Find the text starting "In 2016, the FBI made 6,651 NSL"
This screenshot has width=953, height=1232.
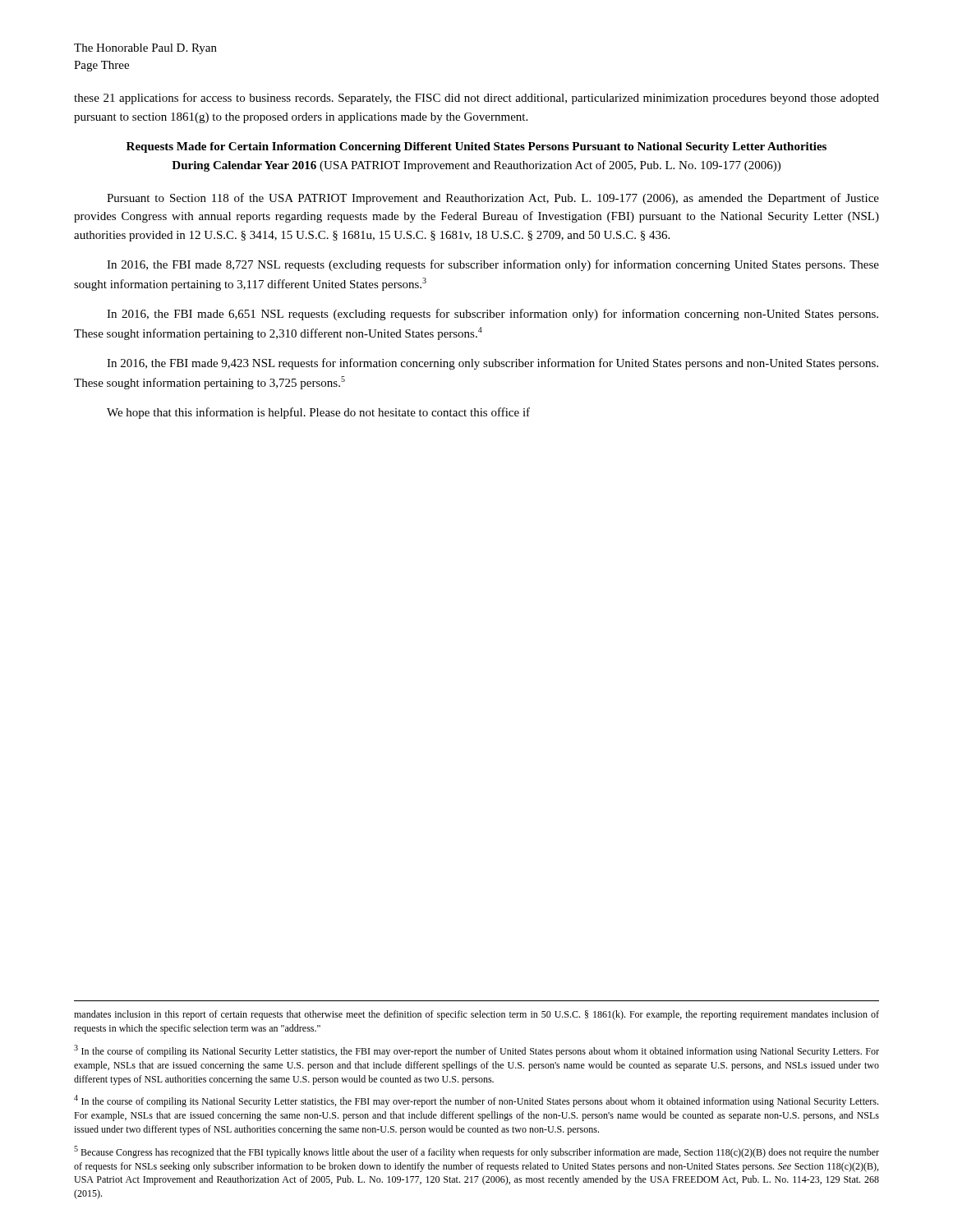tap(476, 323)
